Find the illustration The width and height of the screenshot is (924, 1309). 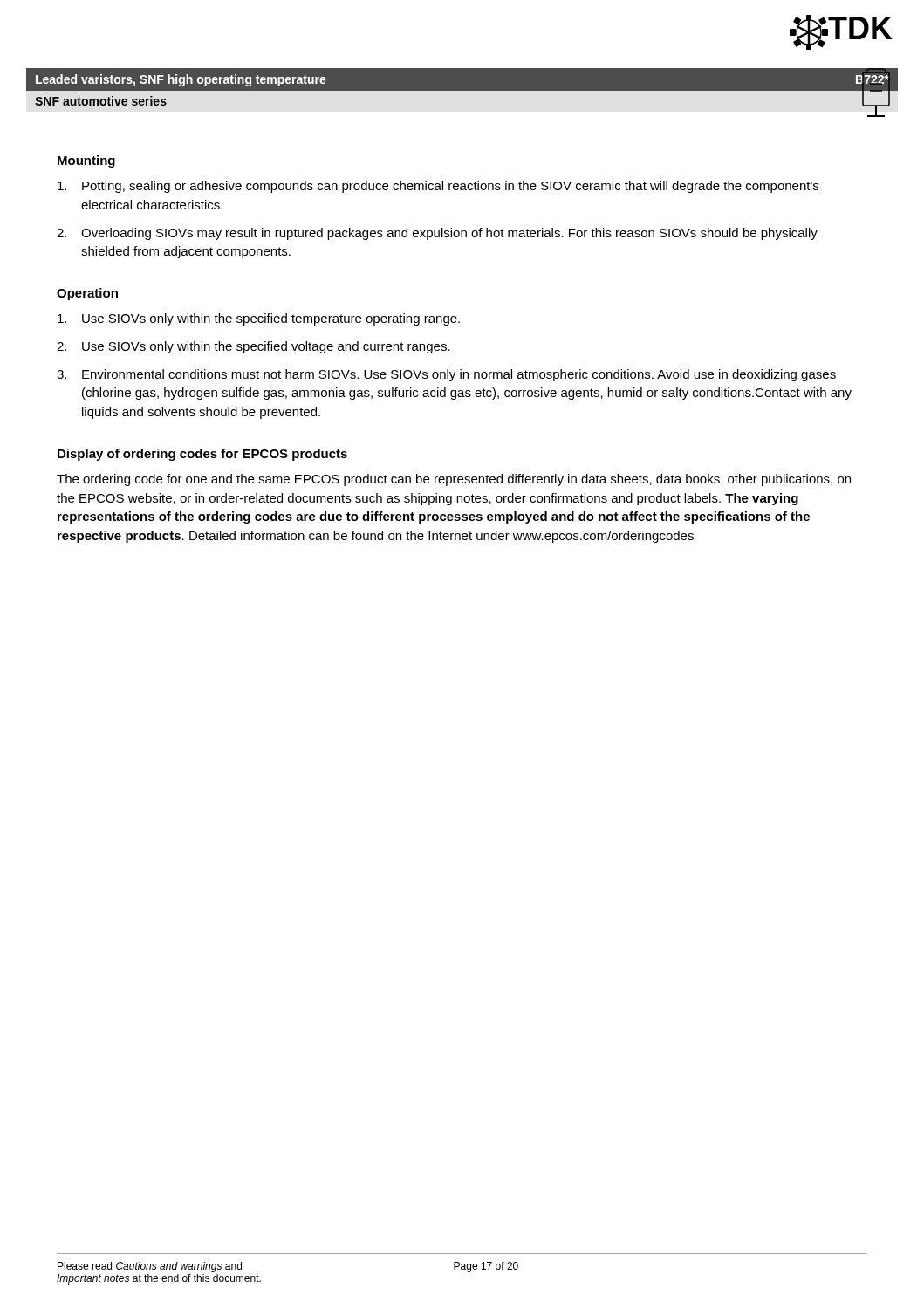click(876, 94)
